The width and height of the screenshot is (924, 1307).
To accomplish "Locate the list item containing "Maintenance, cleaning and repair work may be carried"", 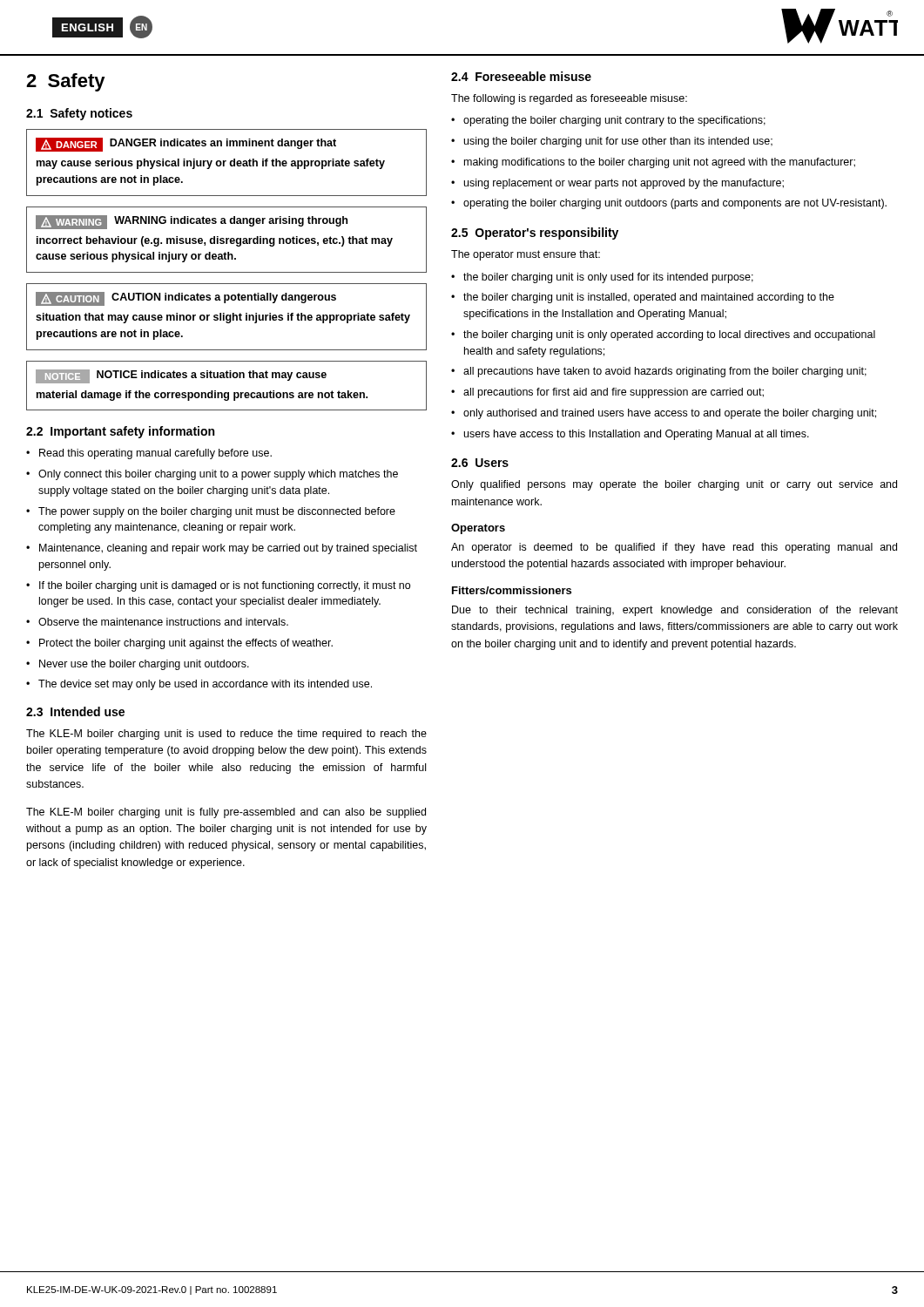I will 228,556.
